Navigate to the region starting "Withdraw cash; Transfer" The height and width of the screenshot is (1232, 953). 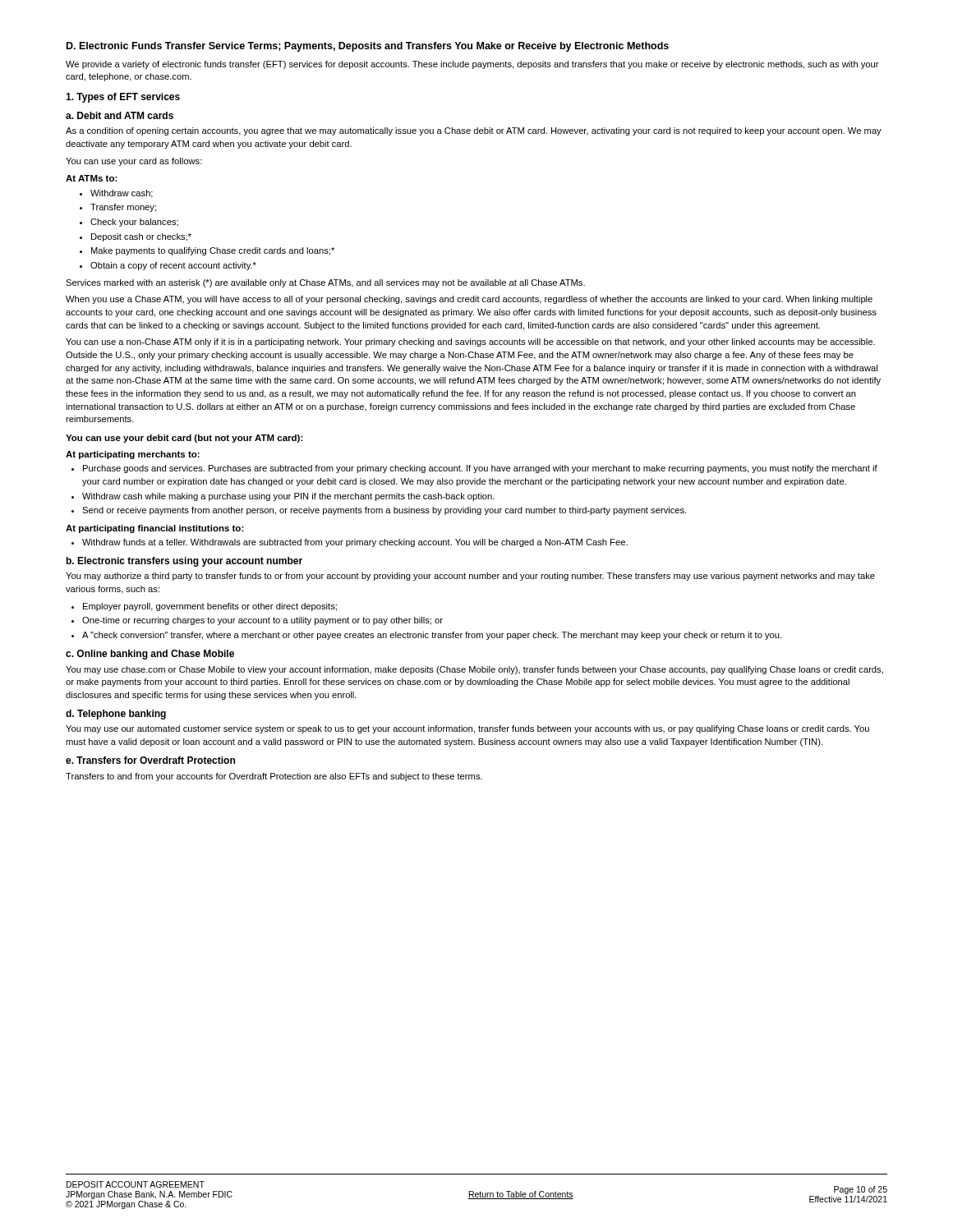click(116, 194)
